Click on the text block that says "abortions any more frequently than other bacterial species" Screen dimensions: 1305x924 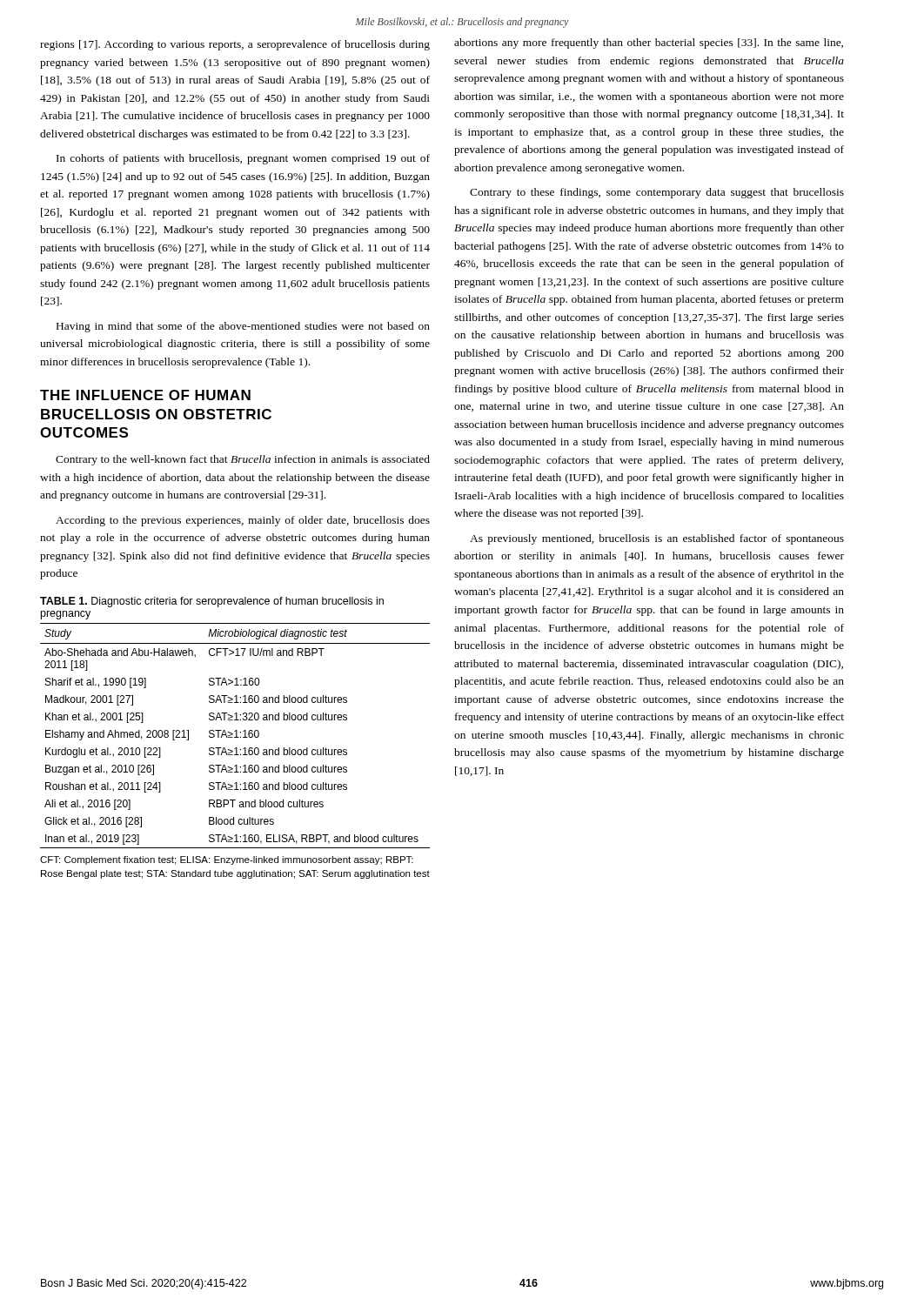tap(649, 105)
